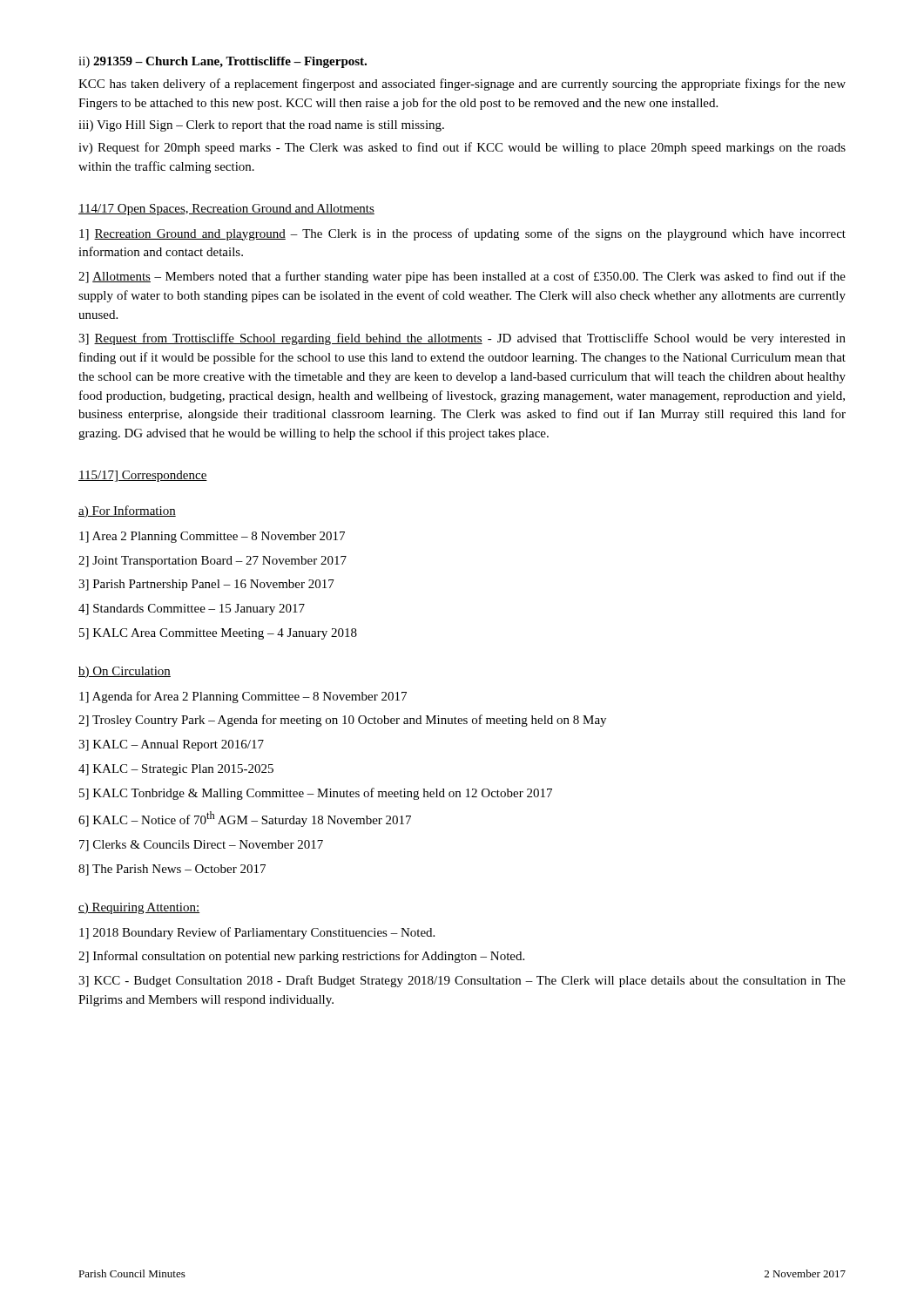924x1307 pixels.
Task: Find the text block that says "ii) 291359 – Church Lane,"
Action: pyautogui.click(x=462, y=114)
